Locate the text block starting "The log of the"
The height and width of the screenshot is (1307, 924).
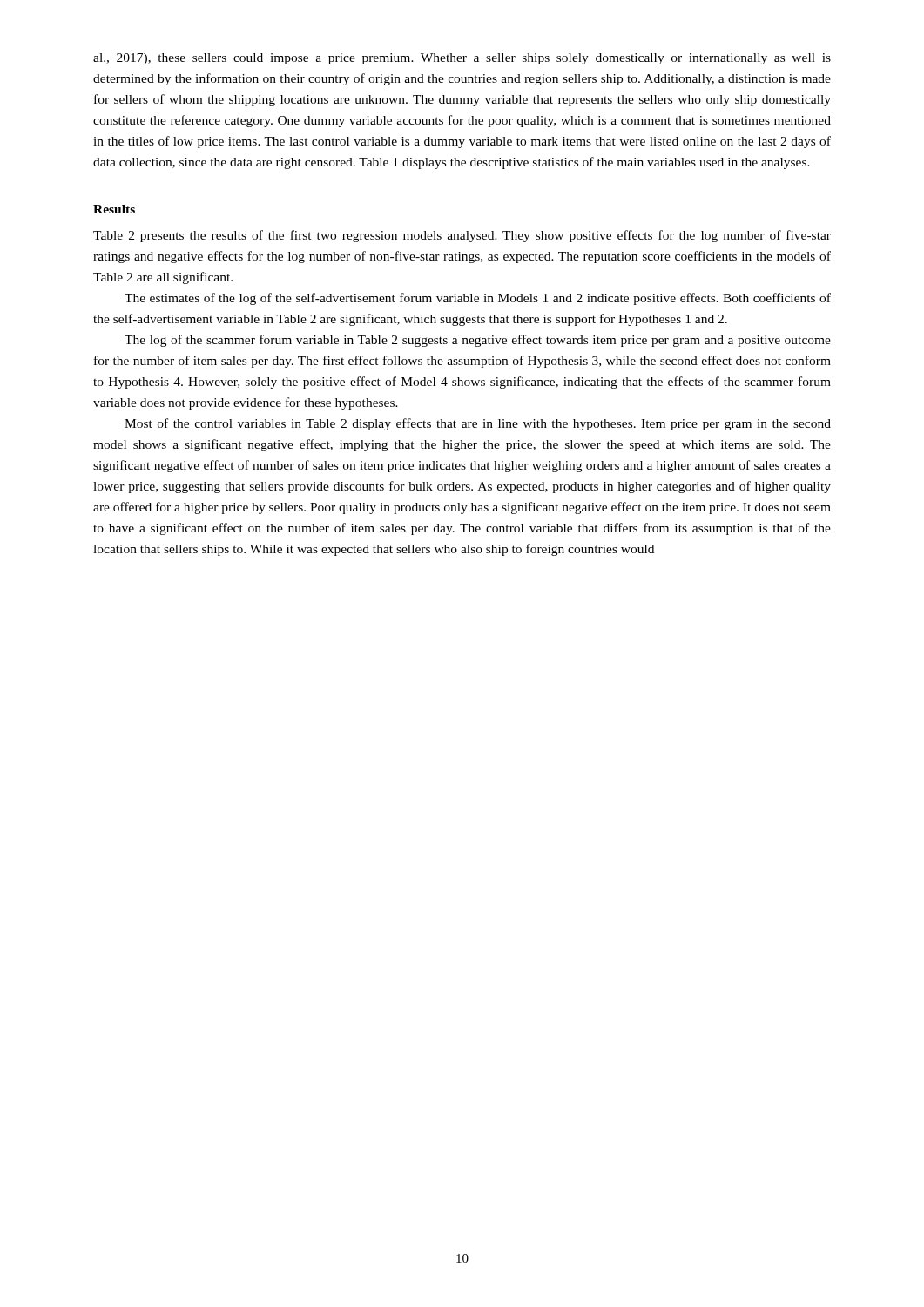coord(462,371)
